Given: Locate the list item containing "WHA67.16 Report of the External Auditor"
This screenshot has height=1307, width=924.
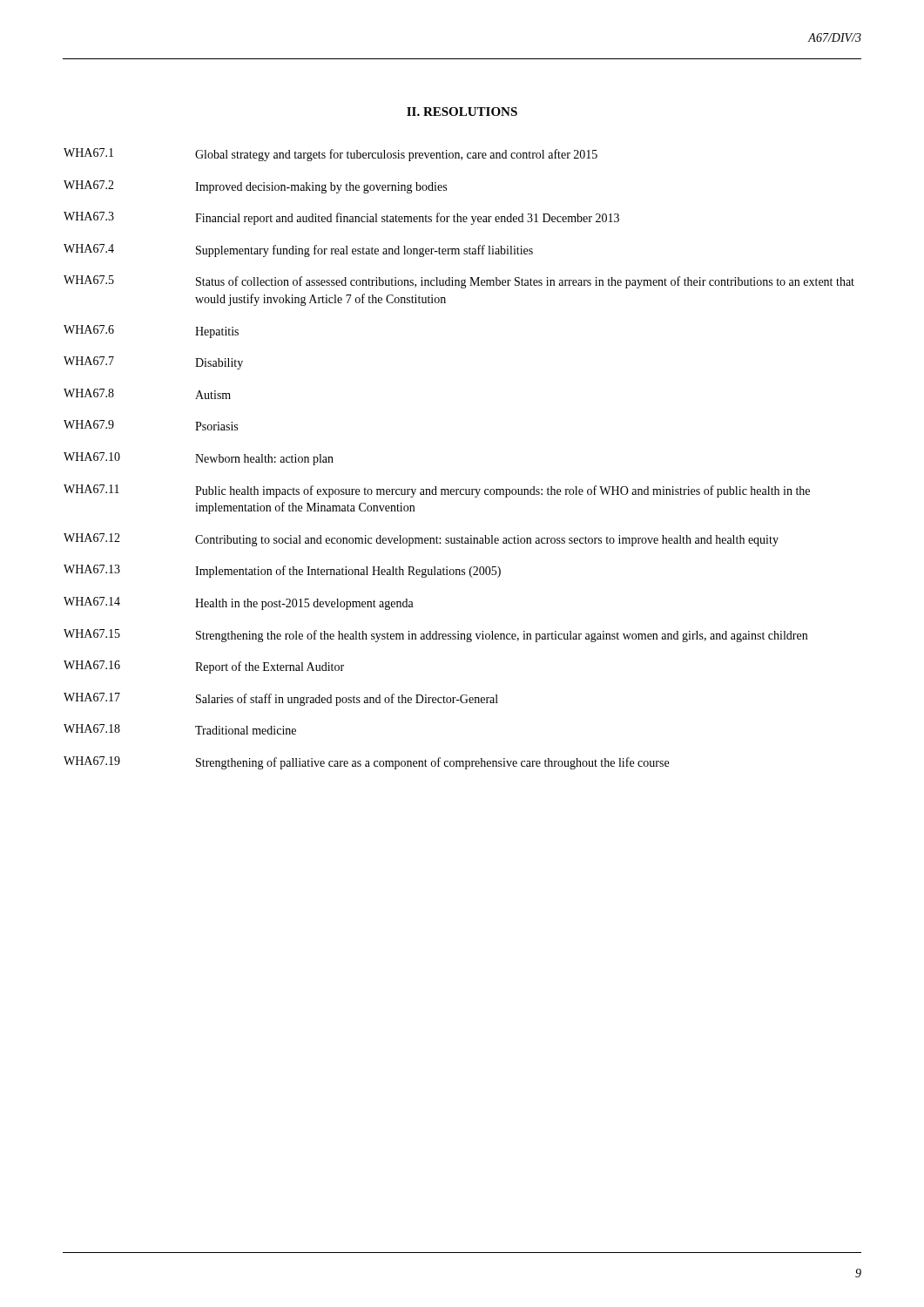Looking at the screenshot, I should [x=204, y=667].
